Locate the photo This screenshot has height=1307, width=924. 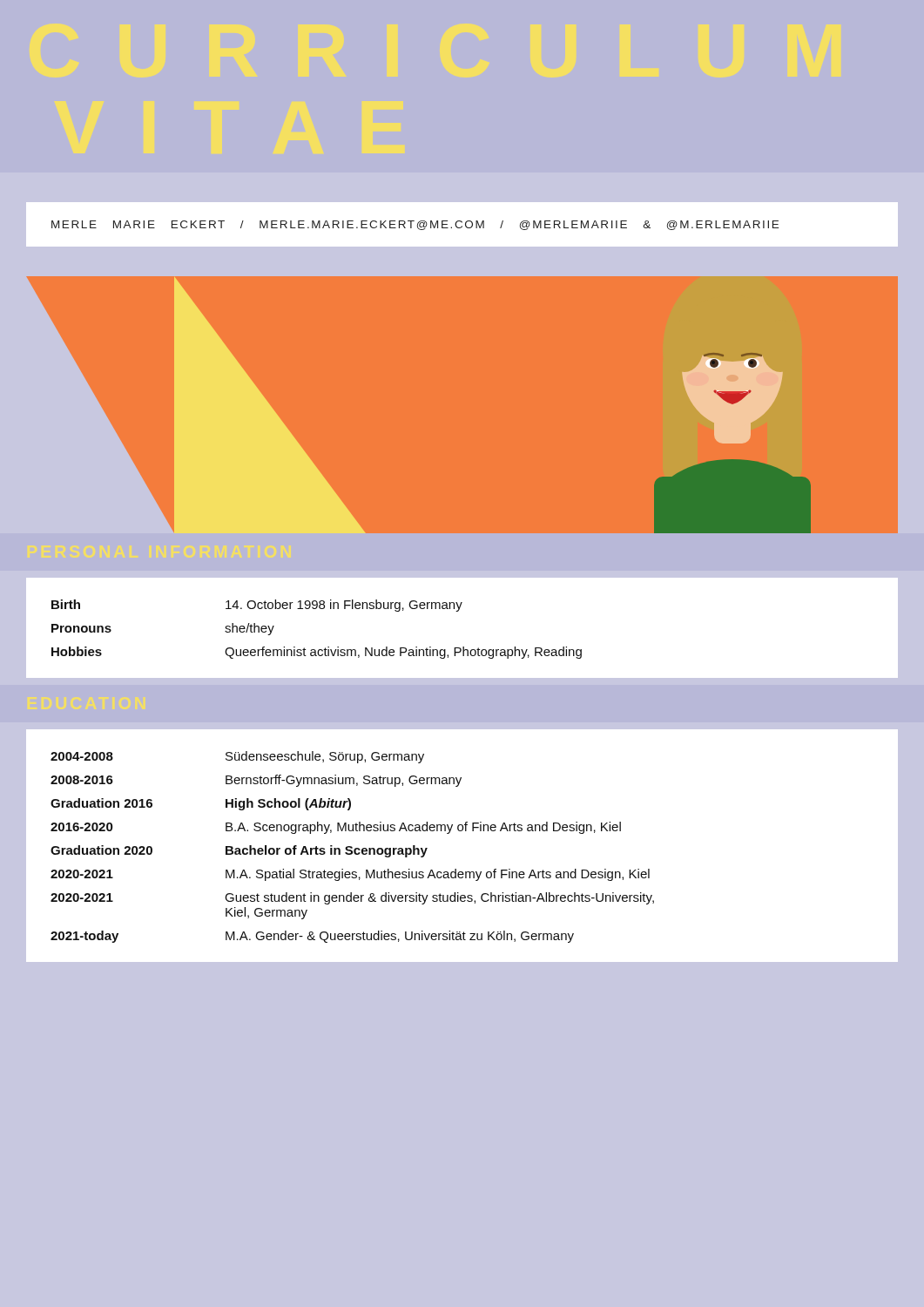462,405
